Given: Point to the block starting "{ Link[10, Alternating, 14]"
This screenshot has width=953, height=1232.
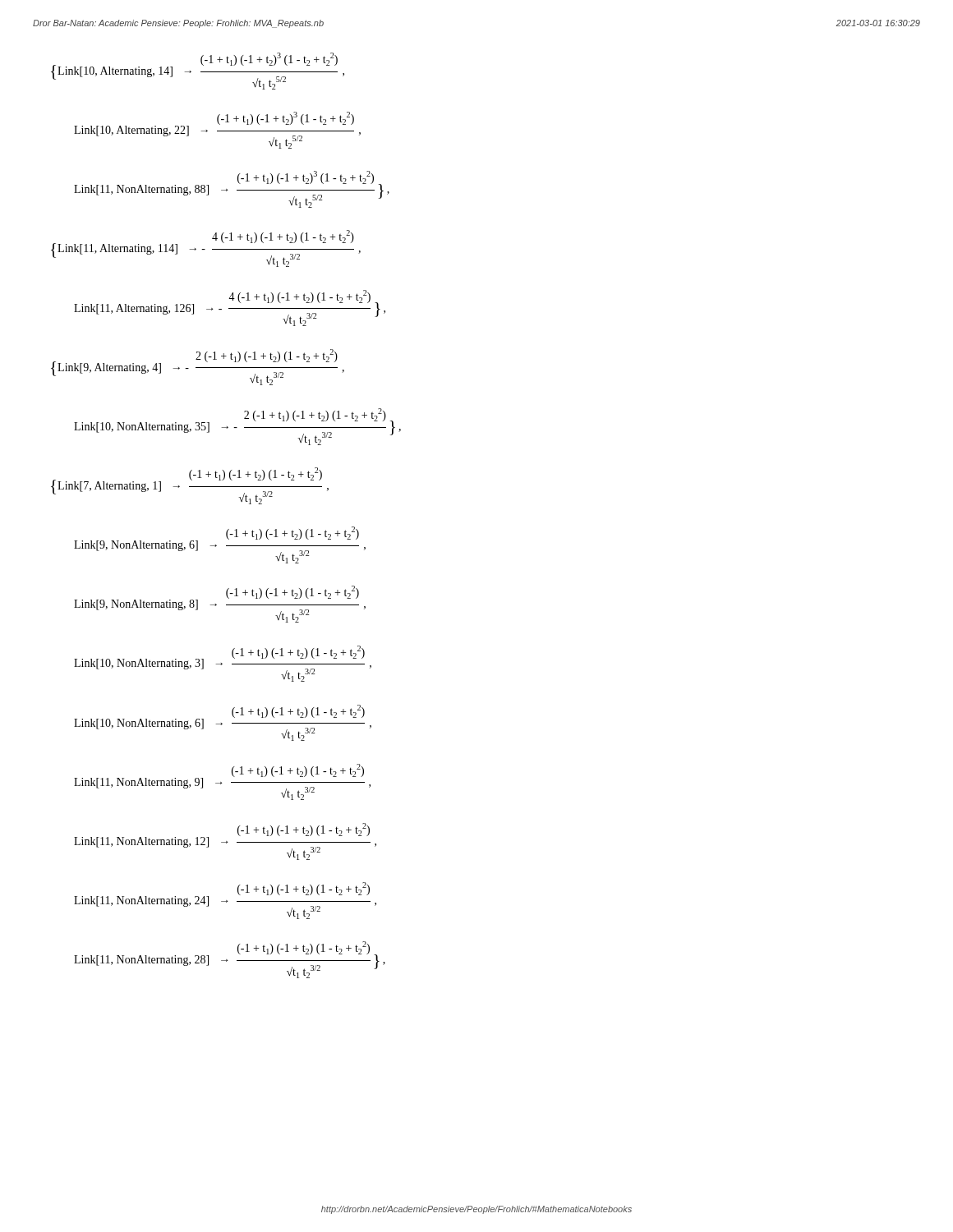Looking at the screenshot, I should [x=197, y=72].
